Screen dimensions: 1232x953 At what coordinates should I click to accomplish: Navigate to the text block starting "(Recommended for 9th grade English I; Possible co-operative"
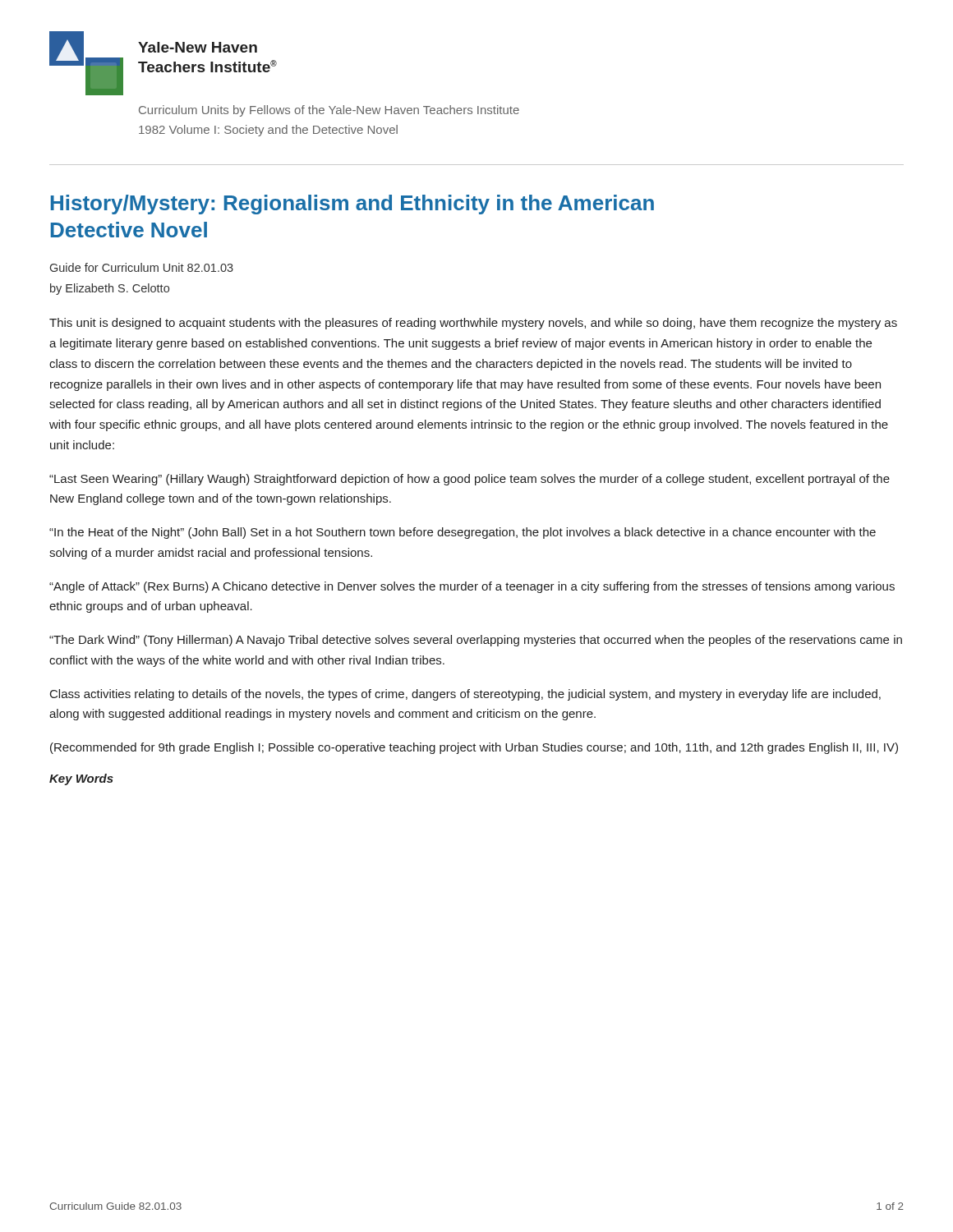[x=476, y=748]
